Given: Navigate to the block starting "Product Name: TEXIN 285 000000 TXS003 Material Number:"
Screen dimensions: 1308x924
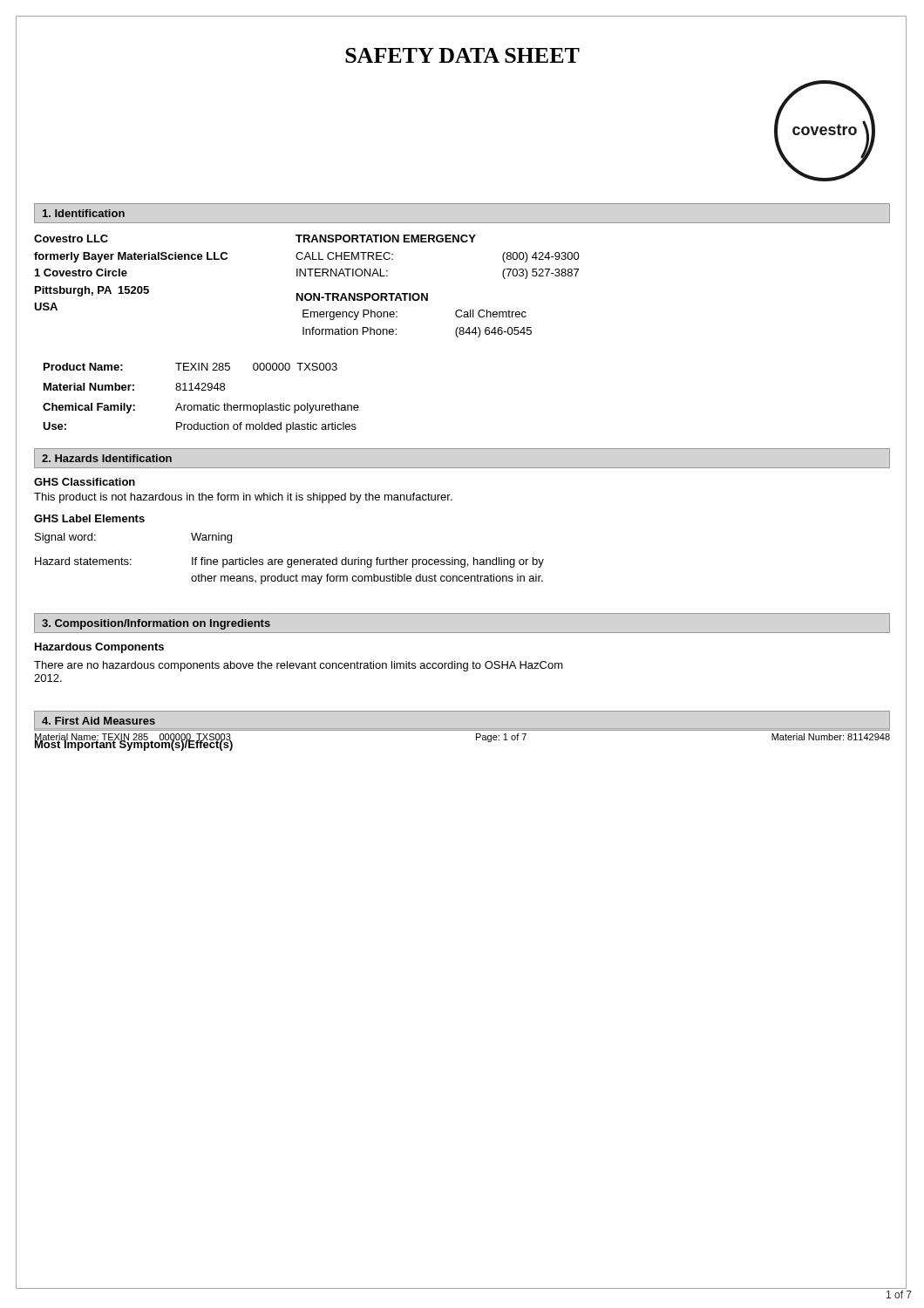Looking at the screenshot, I should 190,367.
